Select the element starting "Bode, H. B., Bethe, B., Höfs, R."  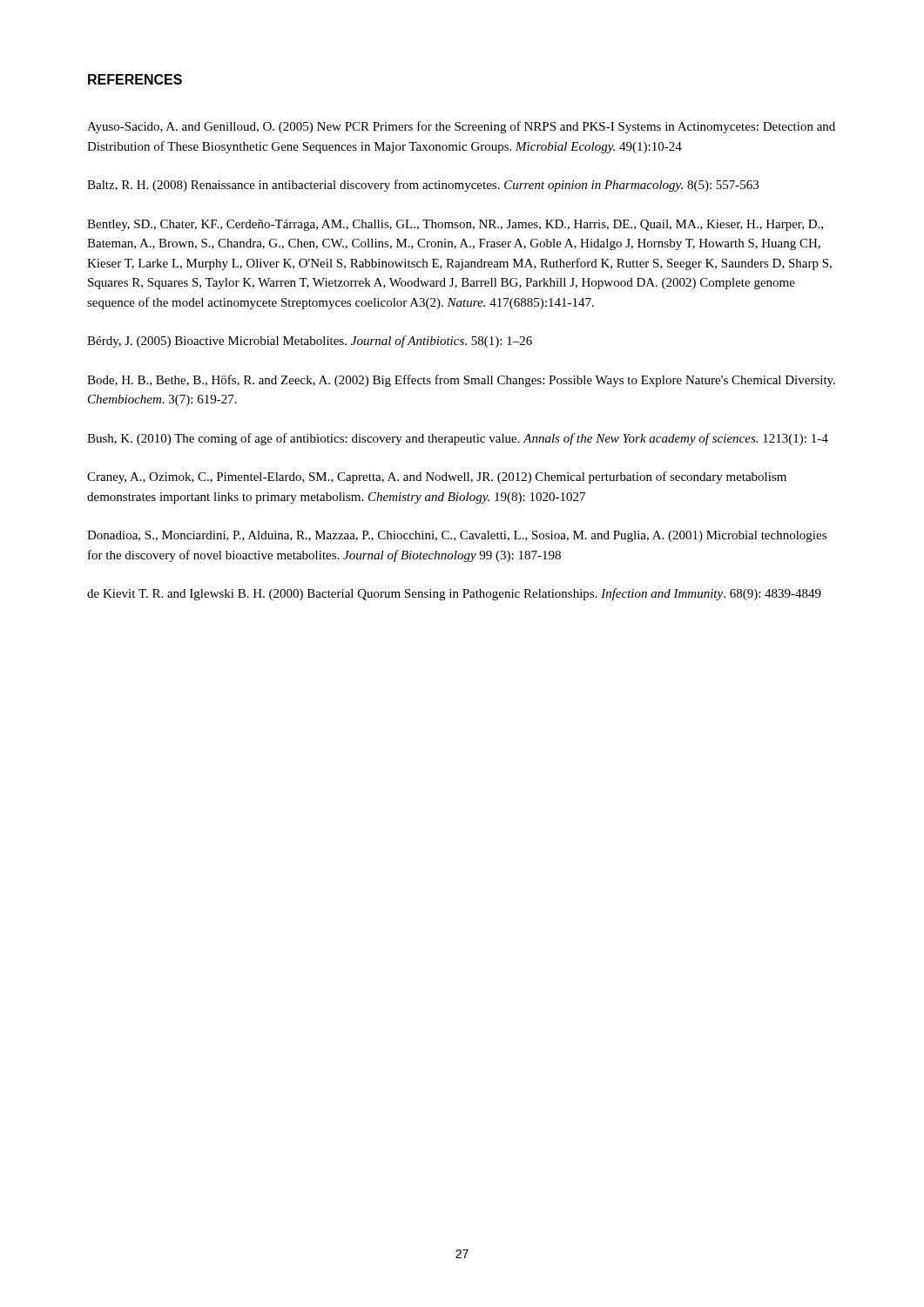(x=462, y=389)
